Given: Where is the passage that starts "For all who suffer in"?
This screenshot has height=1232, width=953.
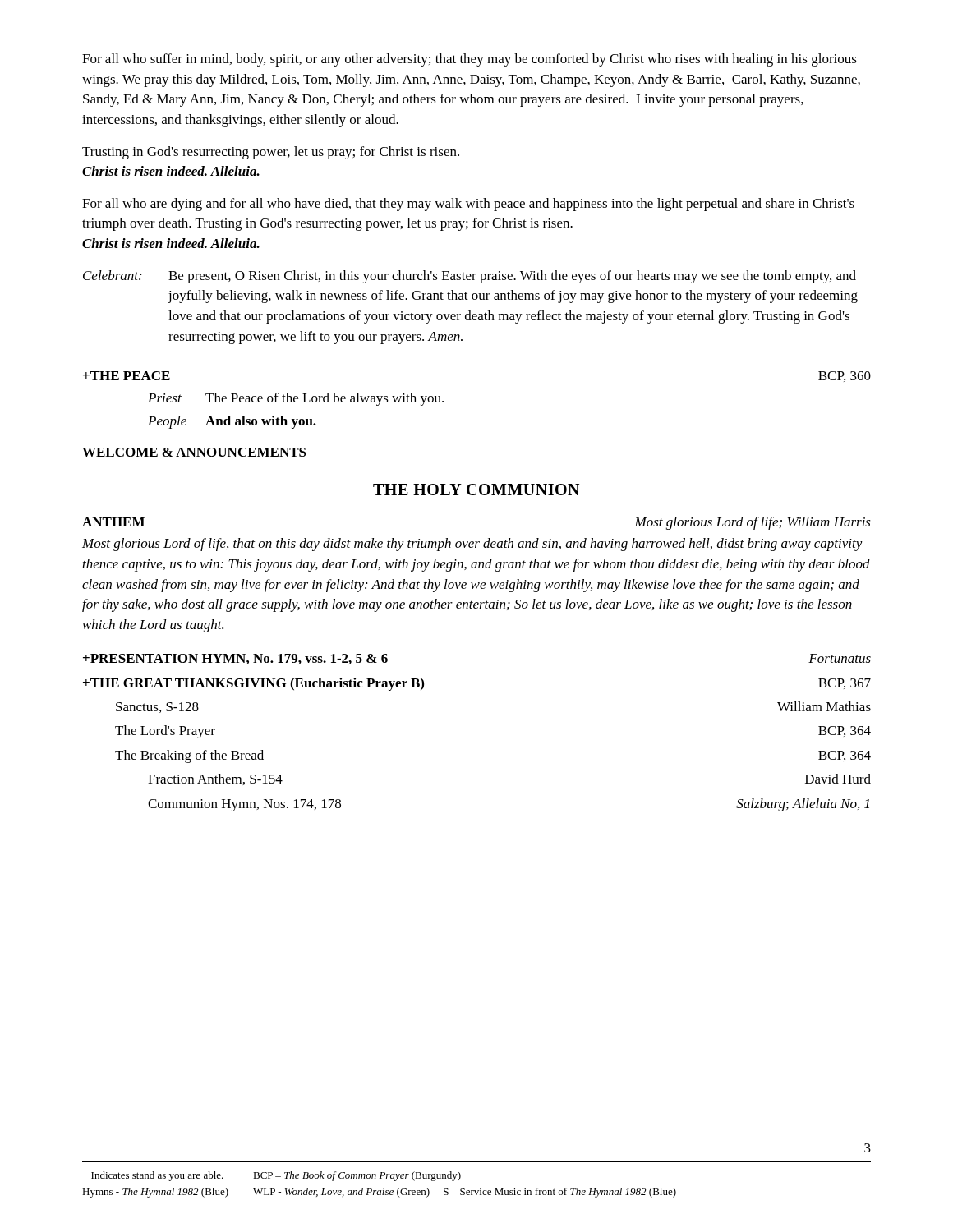Looking at the screenshot, I should [471, 89].
